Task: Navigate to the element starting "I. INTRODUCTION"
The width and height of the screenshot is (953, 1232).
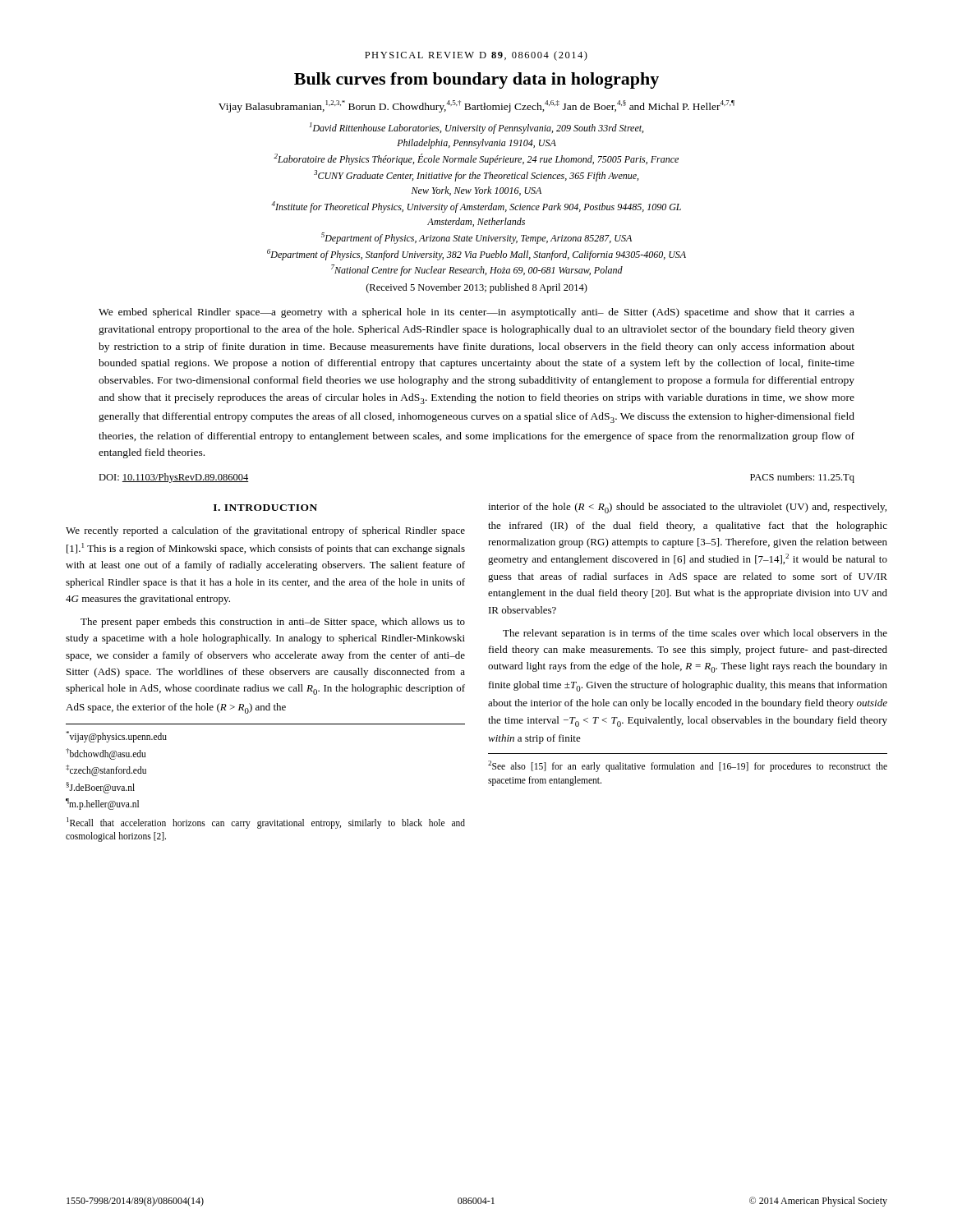Action: (265, 507)
